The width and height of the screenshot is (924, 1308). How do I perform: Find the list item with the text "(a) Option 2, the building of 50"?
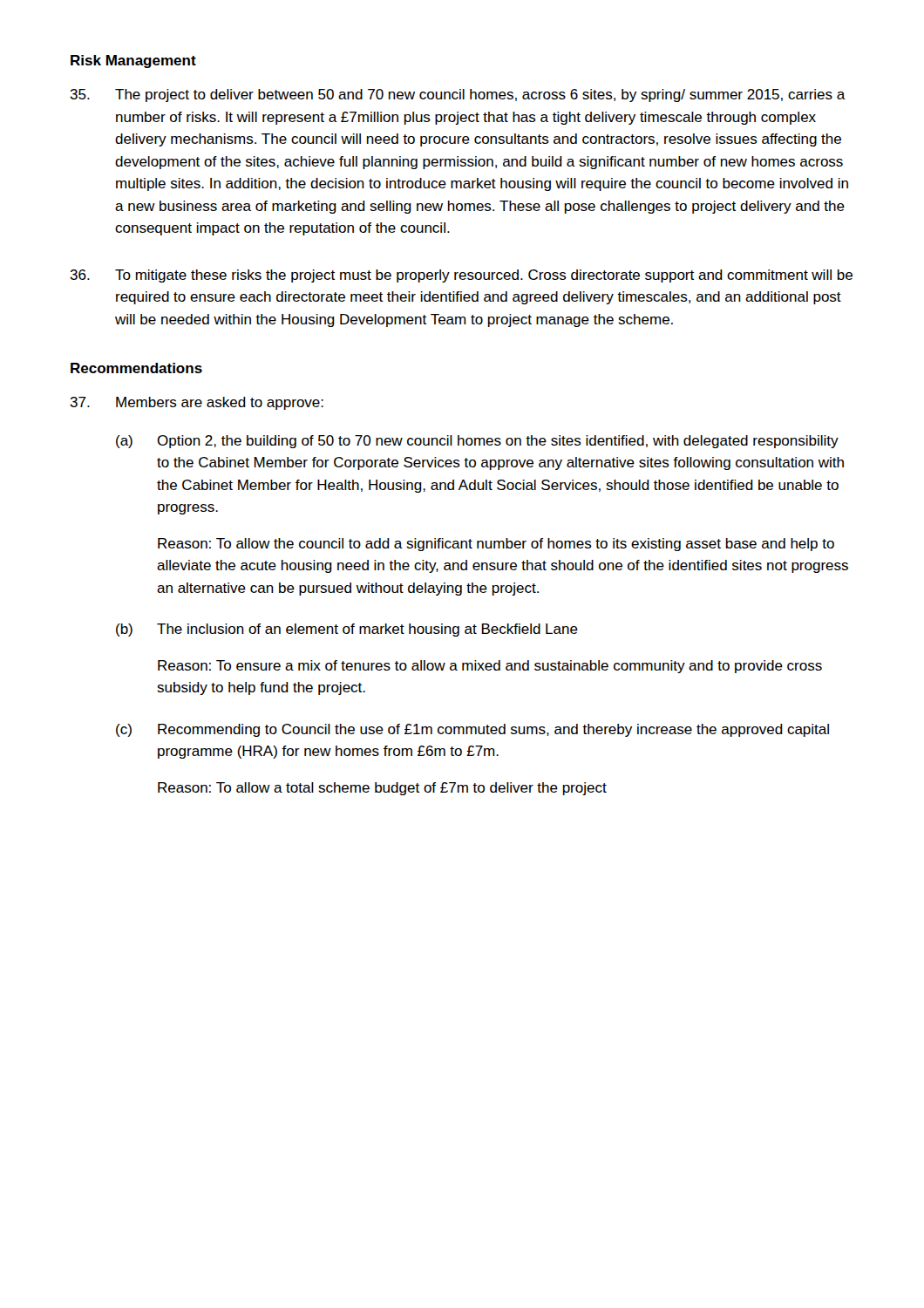[485, 474]
